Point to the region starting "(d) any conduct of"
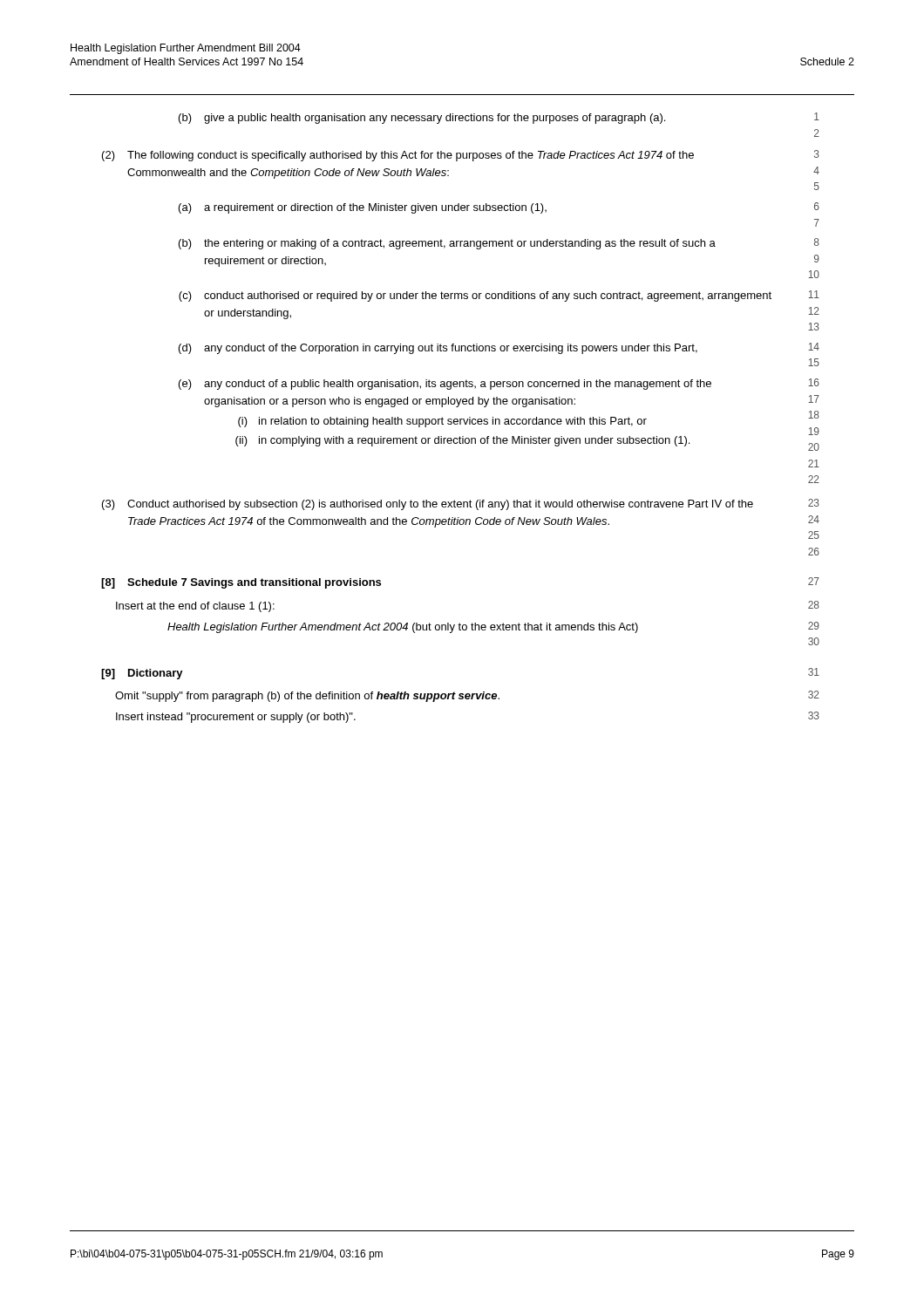924x1308 pixels. (445, 355)
